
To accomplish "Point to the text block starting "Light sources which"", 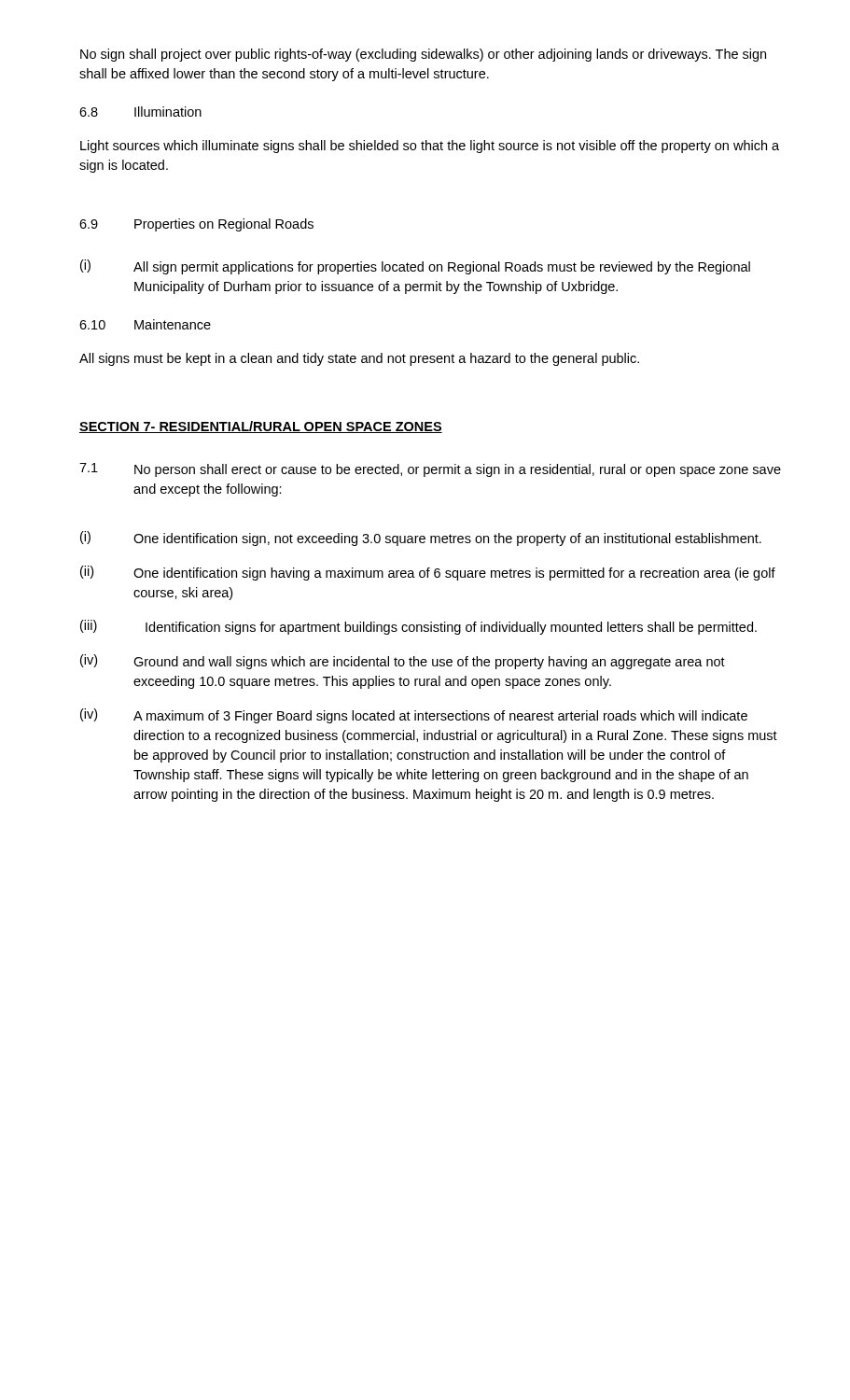I will pyautogui.click(x=429, y=155).
